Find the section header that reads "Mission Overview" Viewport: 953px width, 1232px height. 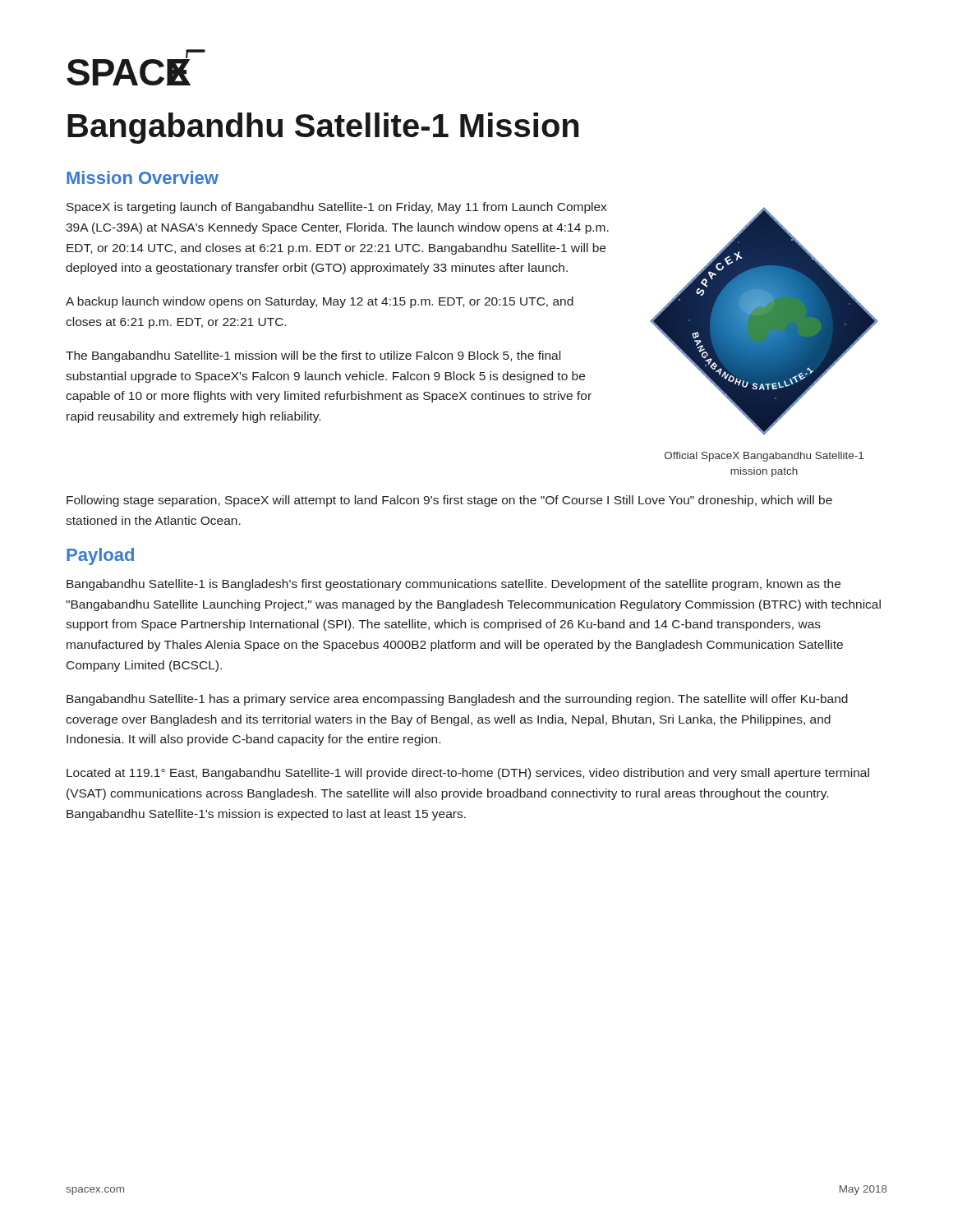click(x=143, y=177)
